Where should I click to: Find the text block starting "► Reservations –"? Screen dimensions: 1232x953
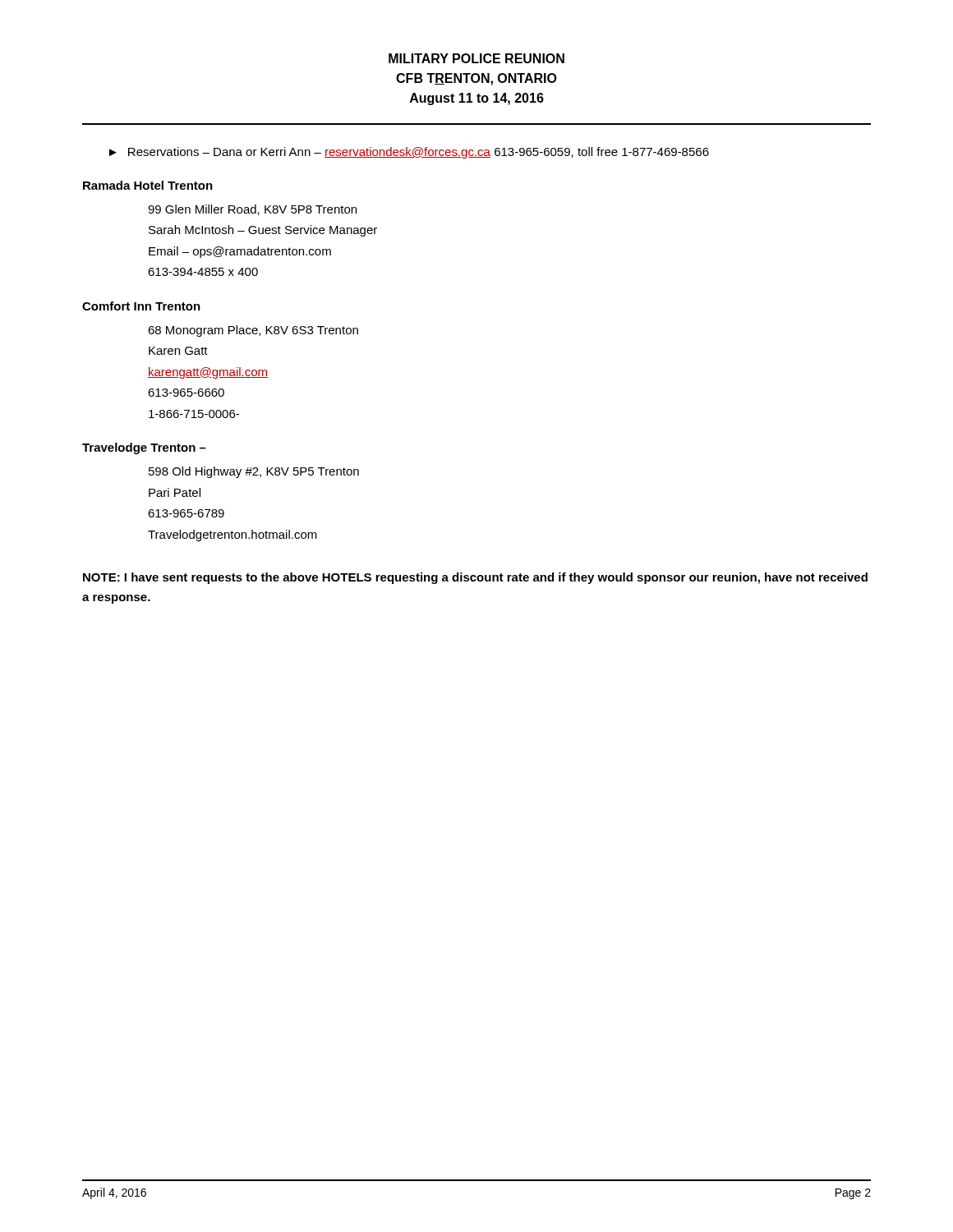coord(408,152)
